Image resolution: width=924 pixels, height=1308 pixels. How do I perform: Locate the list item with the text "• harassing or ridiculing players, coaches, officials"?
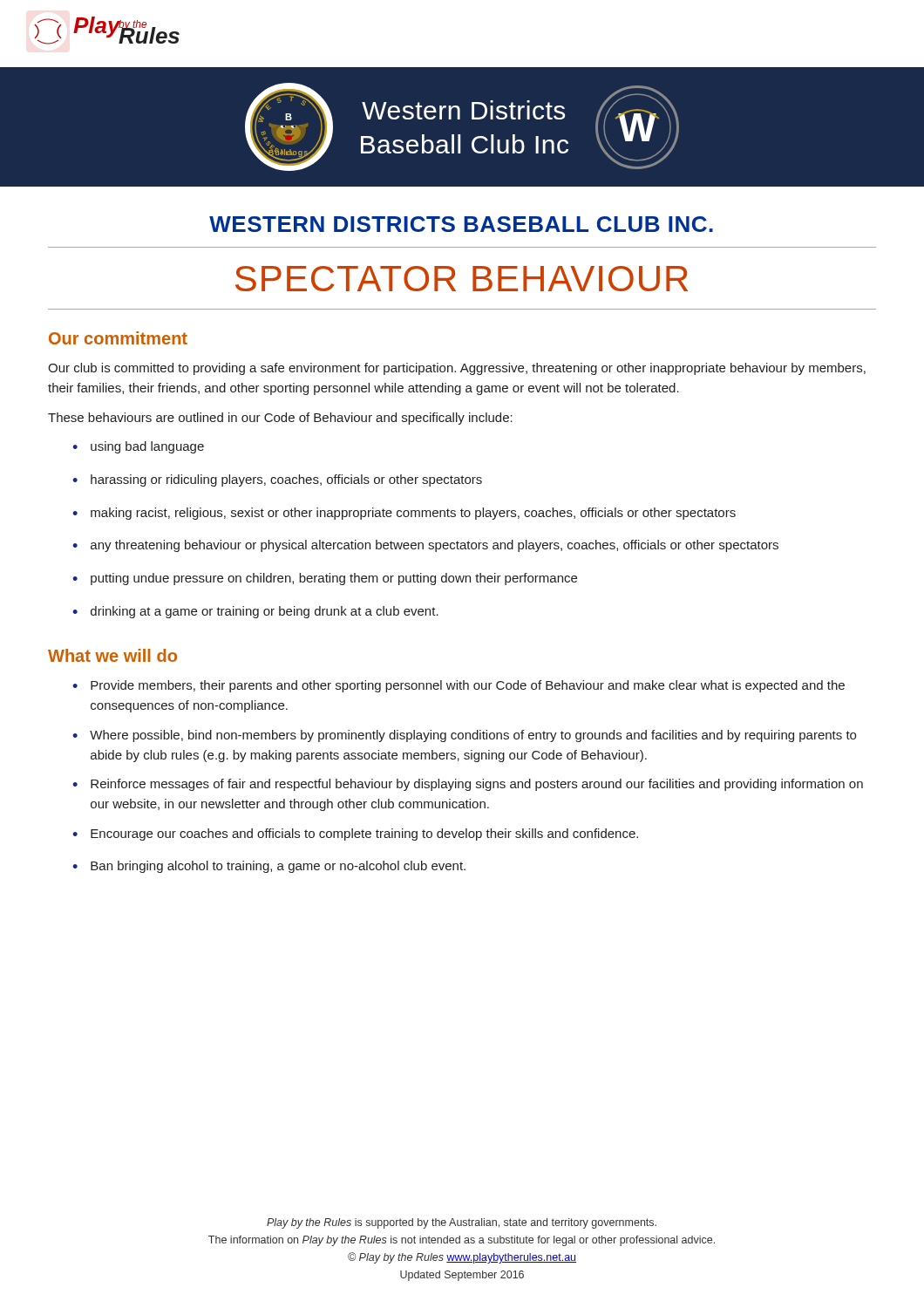click(474, 481)
